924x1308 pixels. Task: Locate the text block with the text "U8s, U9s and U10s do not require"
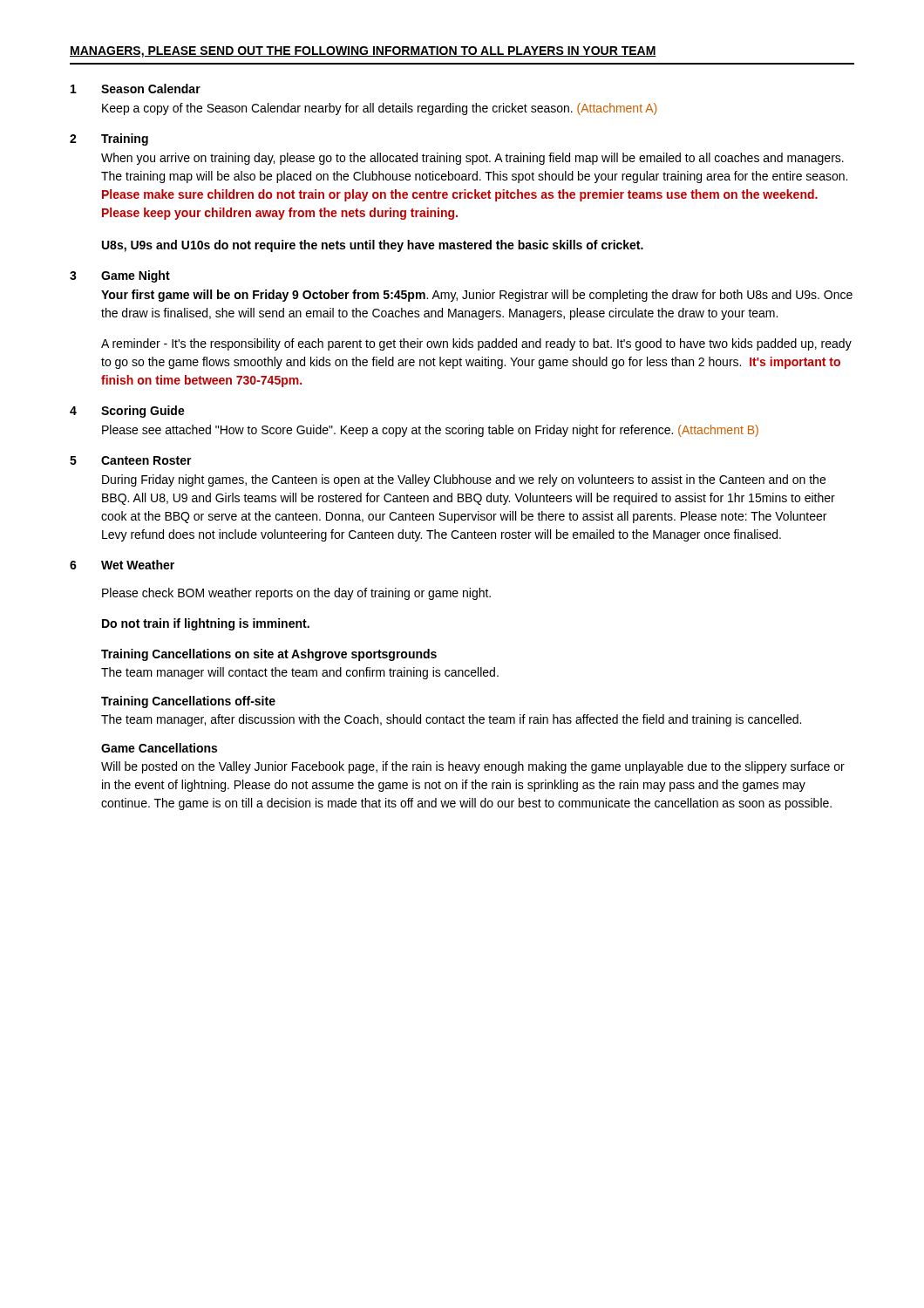tap(372, 245)
